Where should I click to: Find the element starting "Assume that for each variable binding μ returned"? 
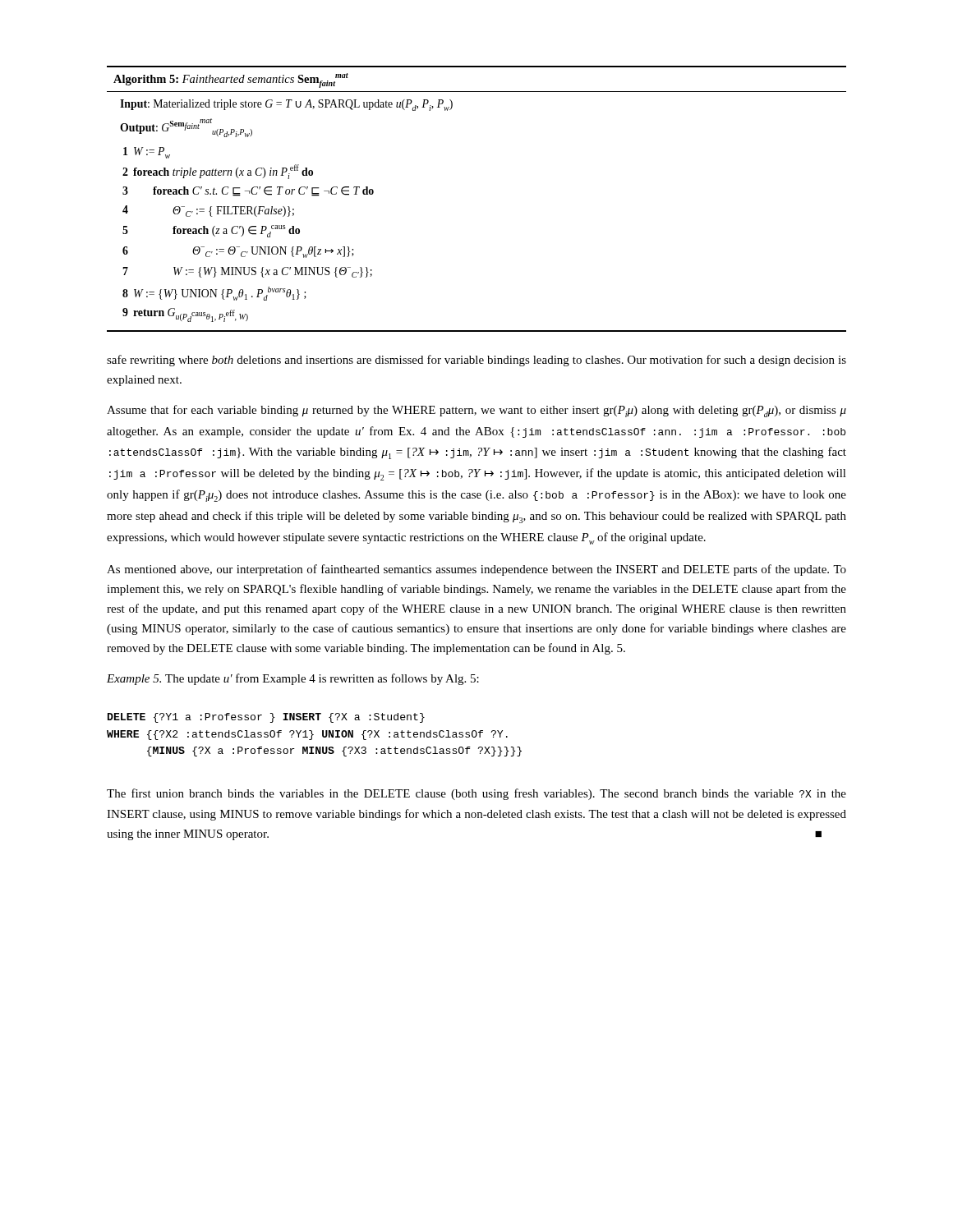476,474
